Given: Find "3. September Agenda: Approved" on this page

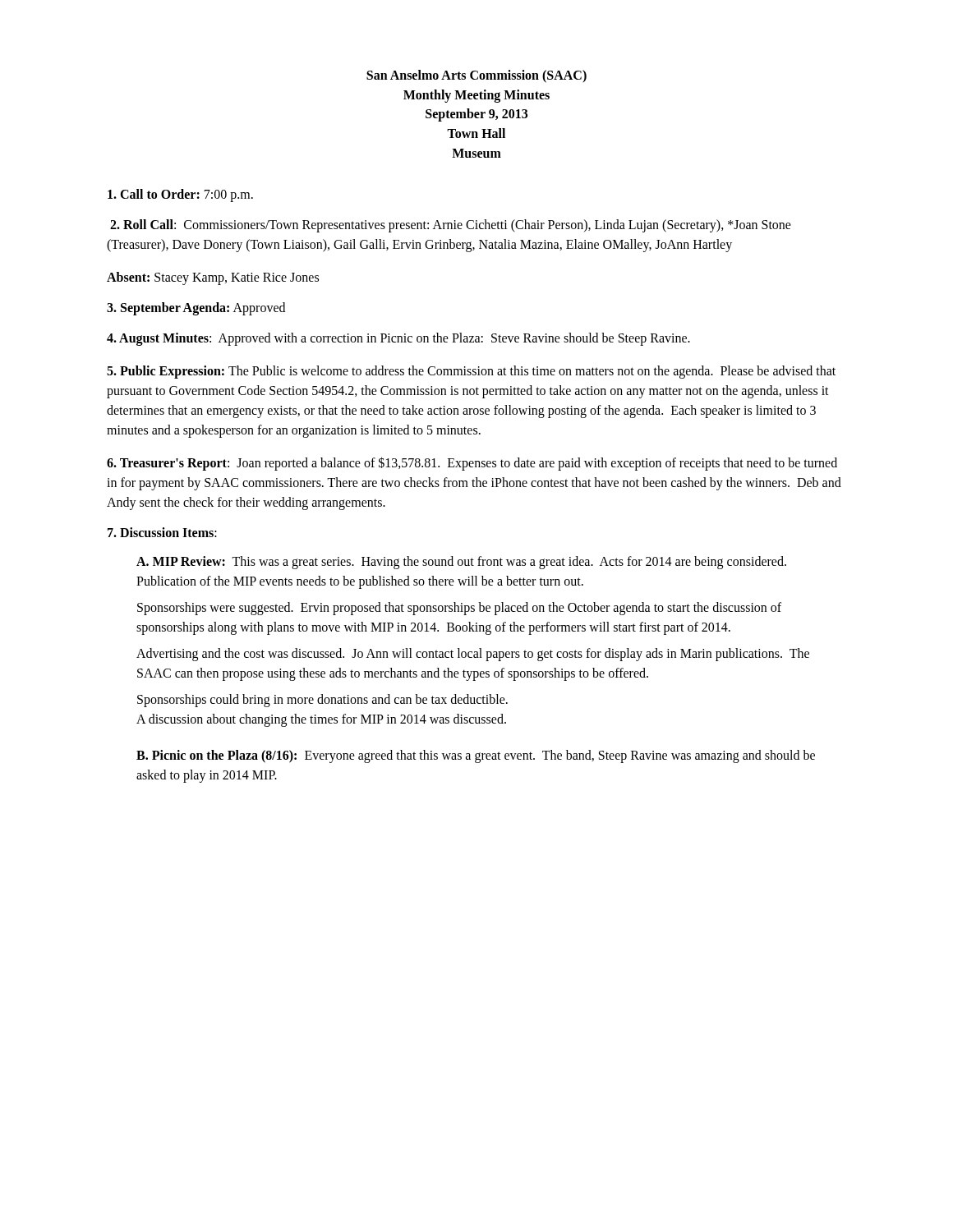Looking at the screenshot, I should pos(196,308).
